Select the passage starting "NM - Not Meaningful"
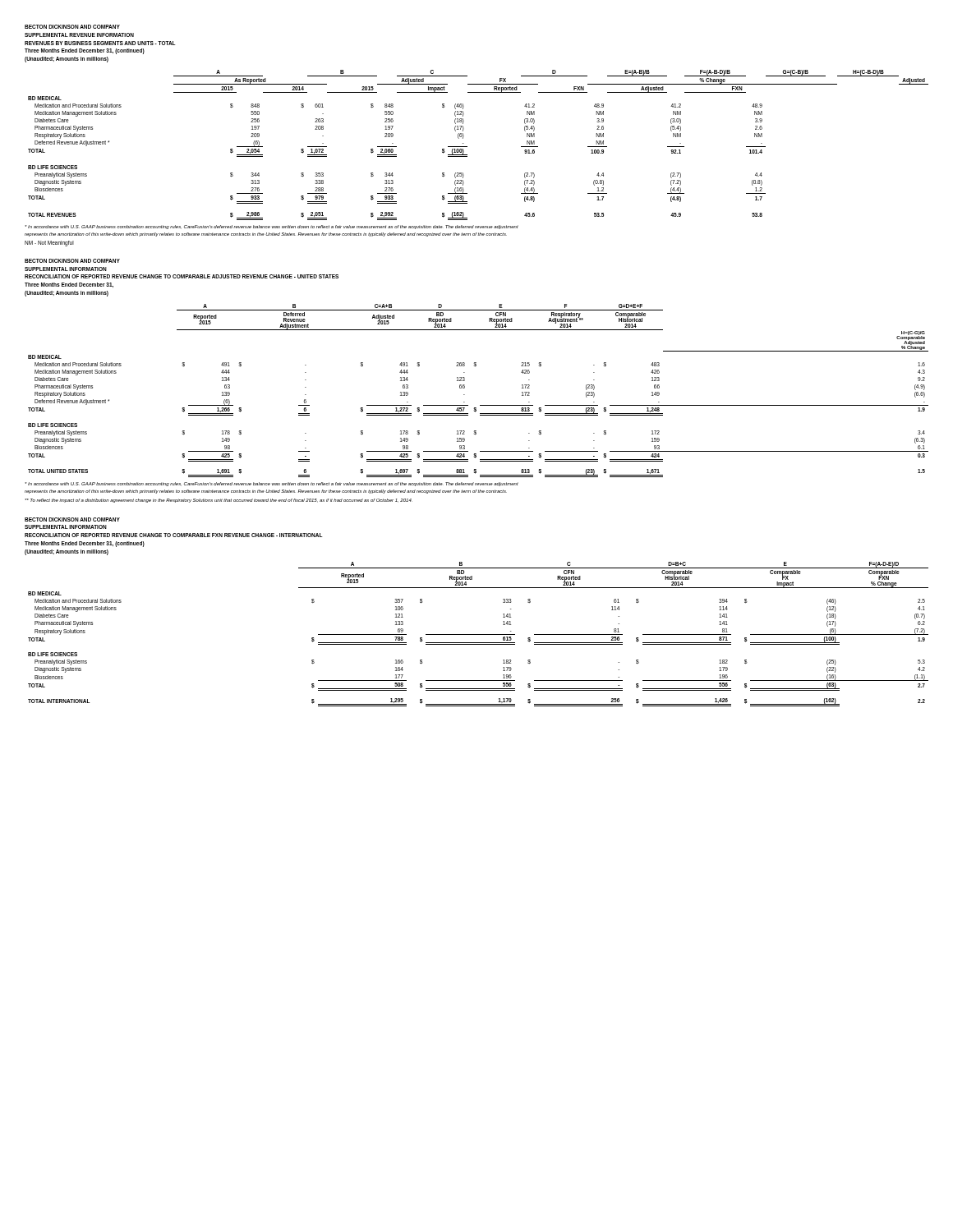Image resolution: width=953 pixels, height=1232 pixels. click(49, 243)
